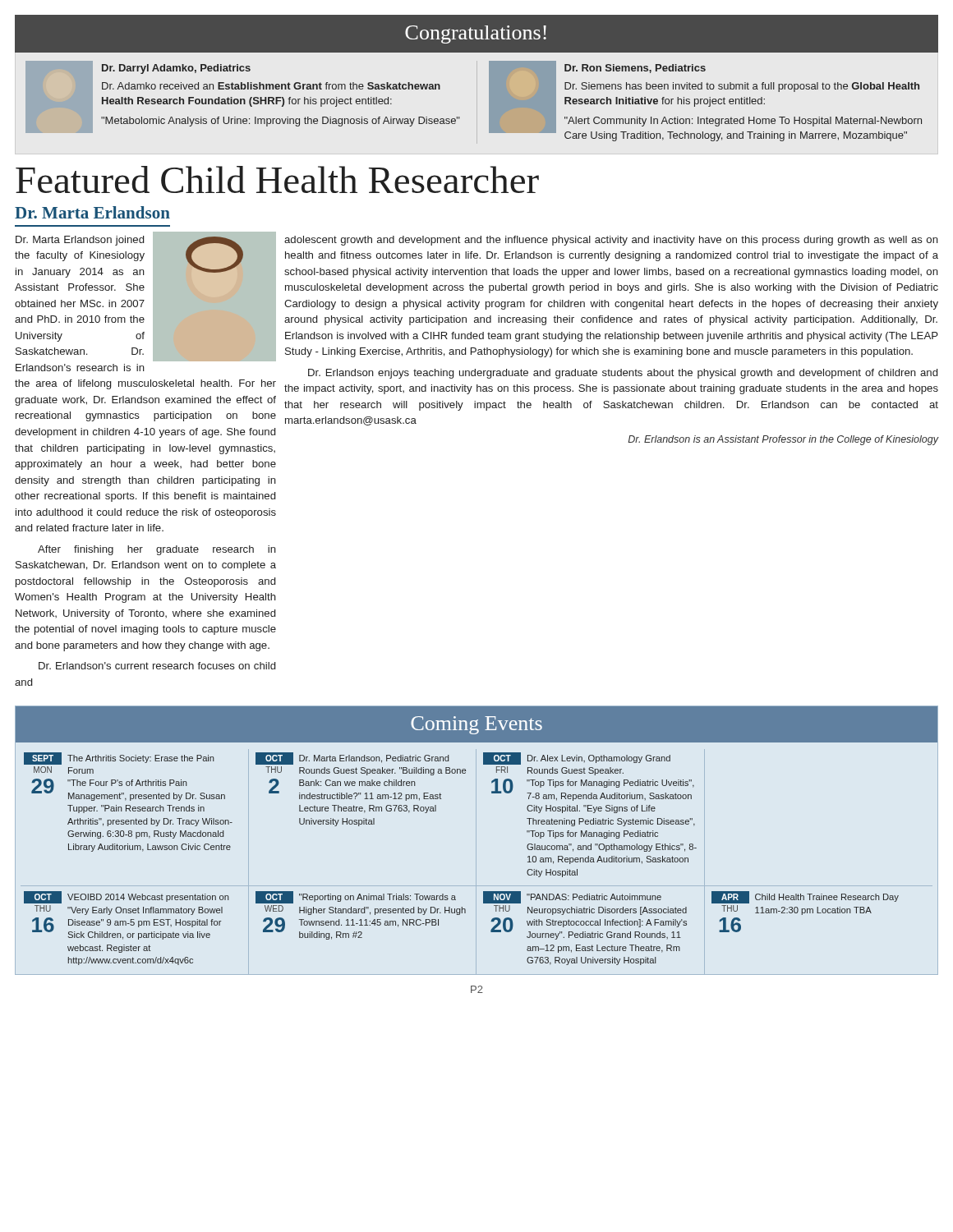Find the element starting "SEPT MON 29 The Arthritis"

tap(132, 803)
